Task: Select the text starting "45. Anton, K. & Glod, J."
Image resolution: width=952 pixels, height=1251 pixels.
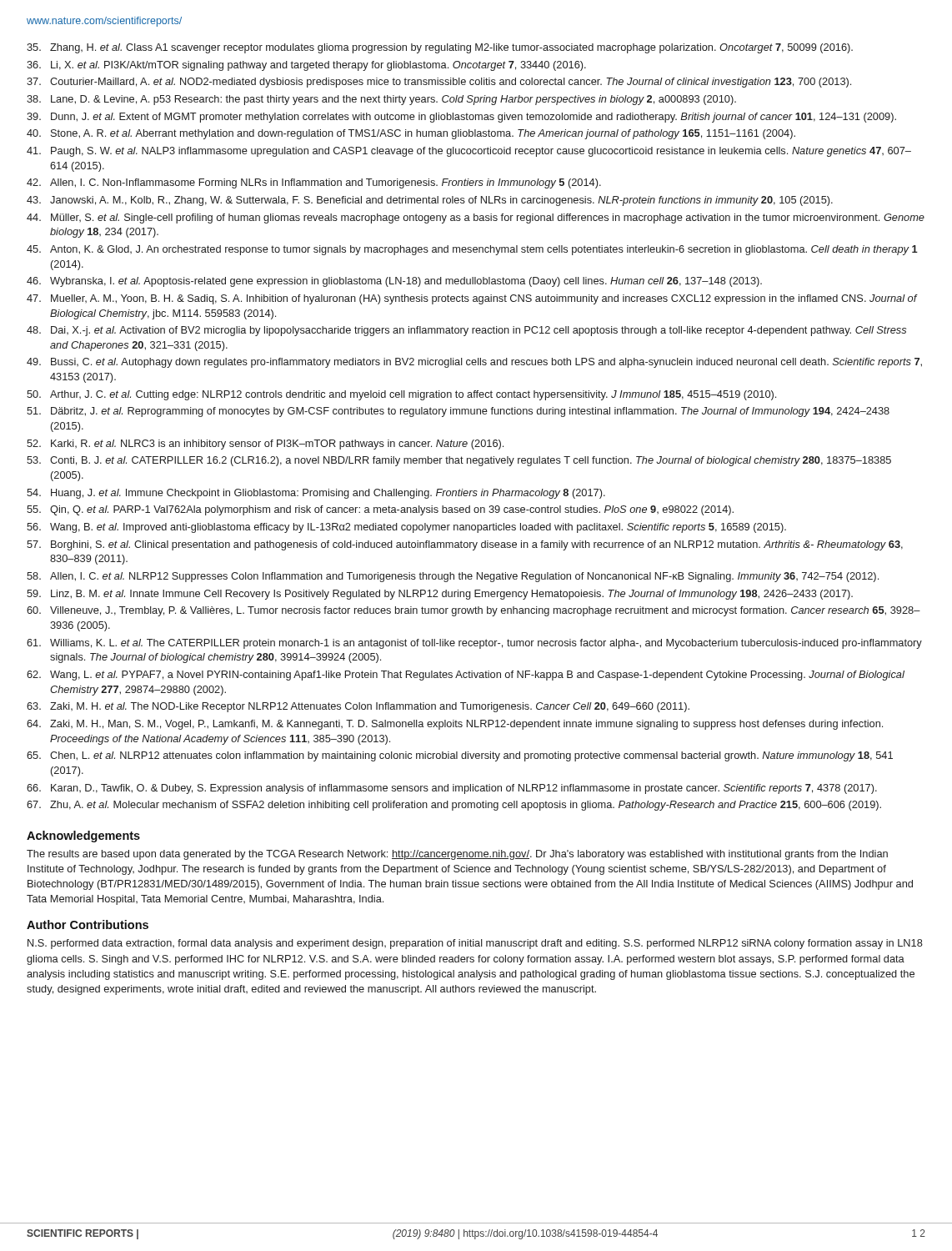Action: 476,256
